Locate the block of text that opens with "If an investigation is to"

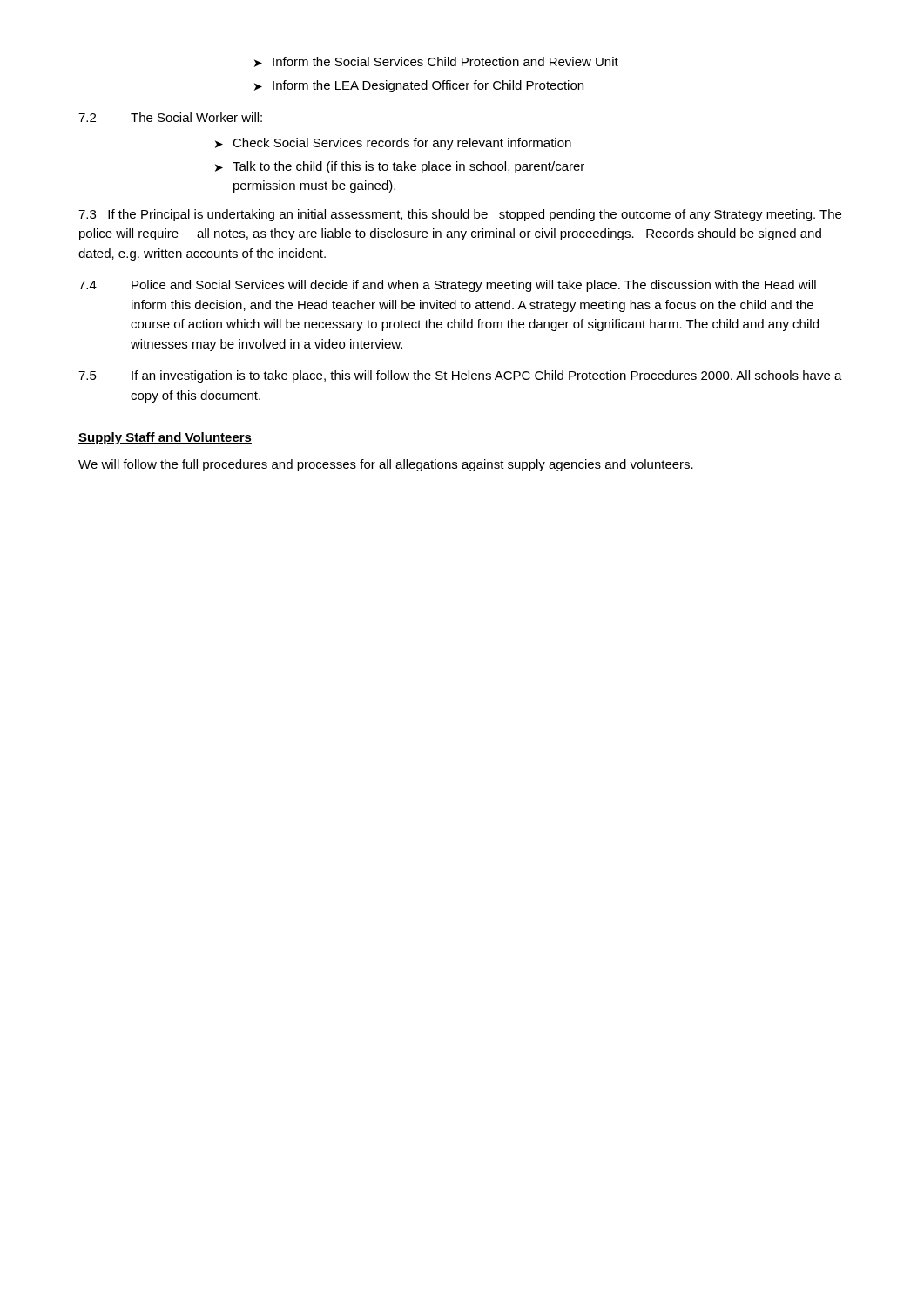click(x=486, y=385)
